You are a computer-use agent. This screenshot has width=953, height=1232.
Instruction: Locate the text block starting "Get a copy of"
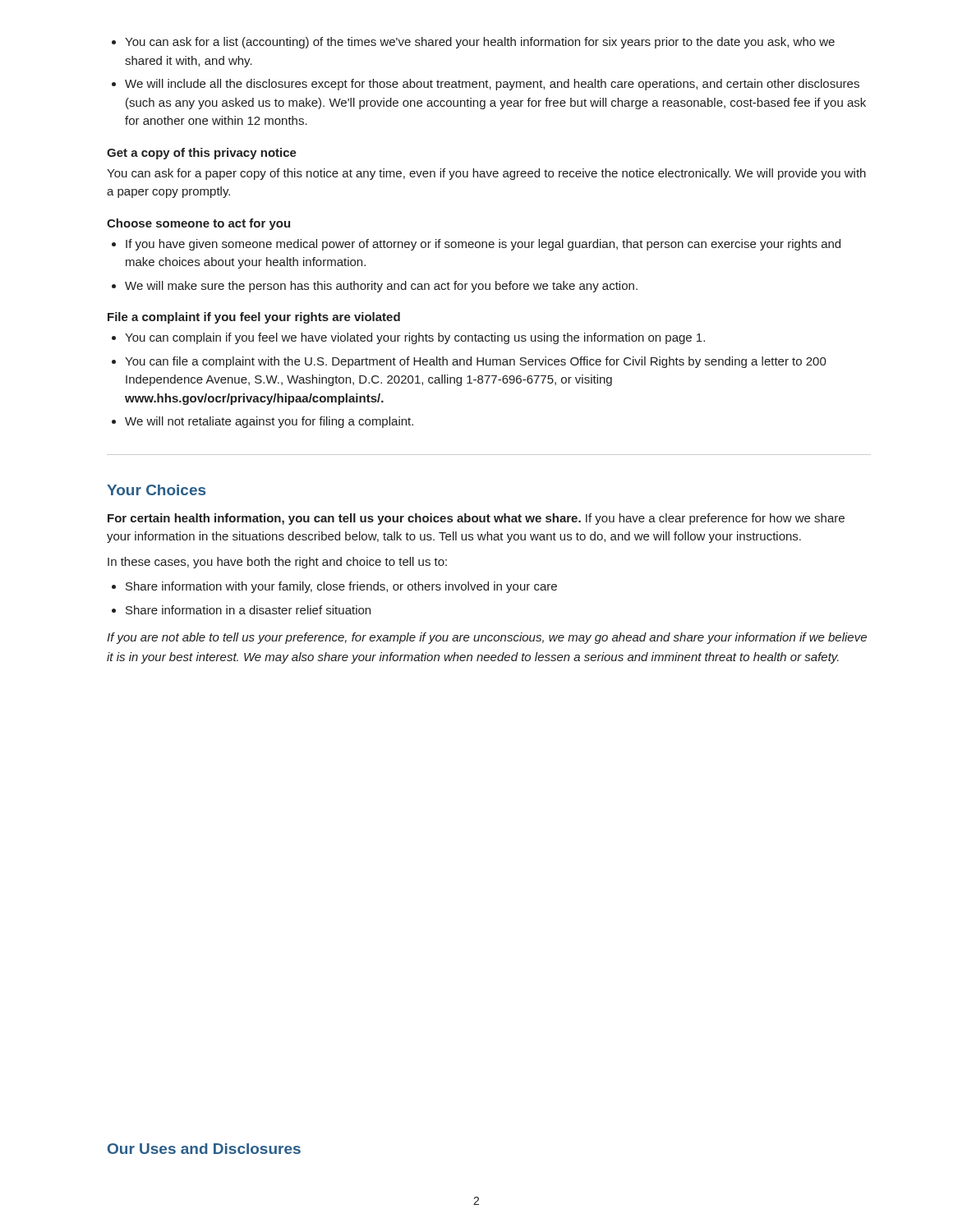click(x=202, y=152)
